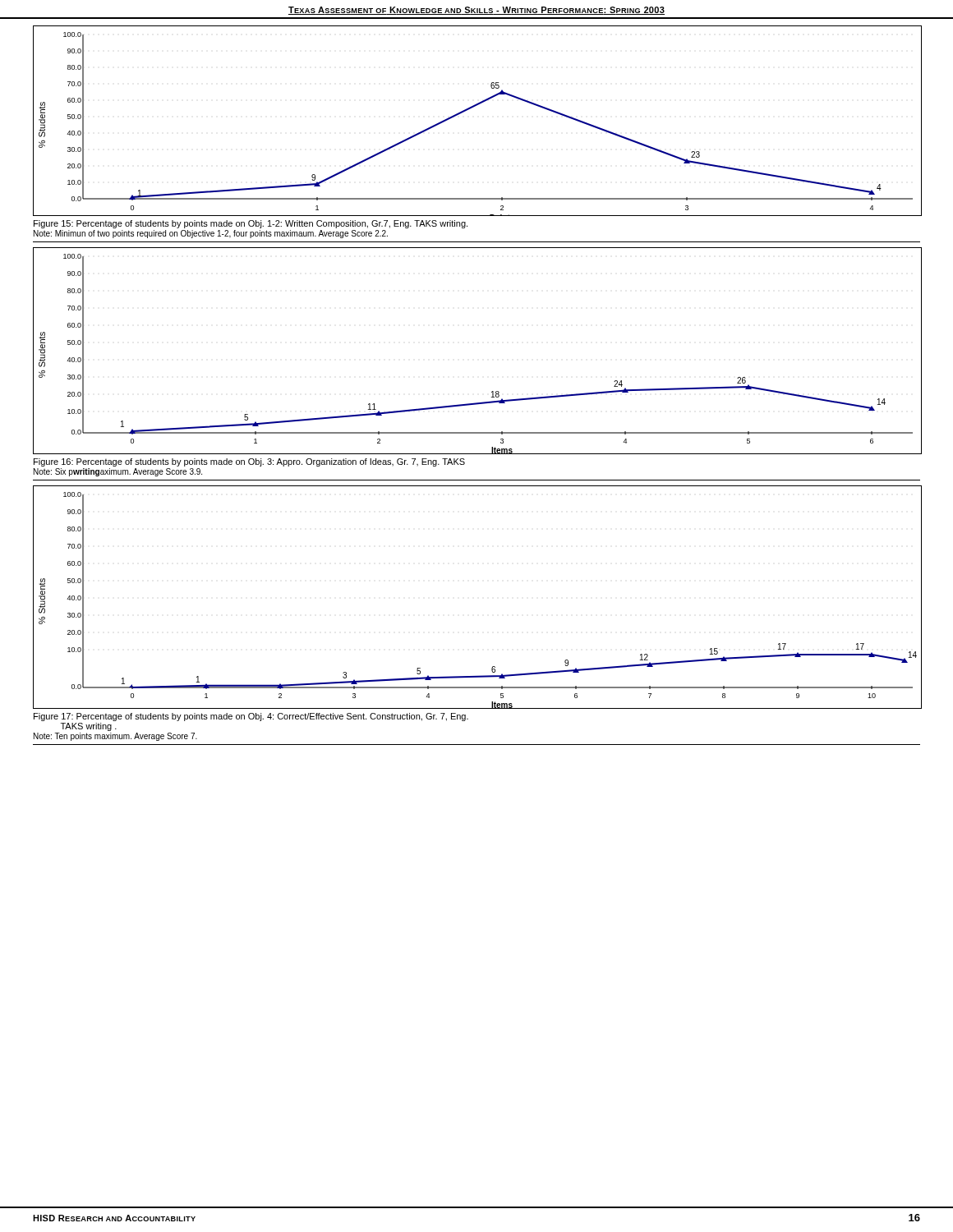Locate the block starting "Figure 16: Percentage of students by points"

[x=249, y=462]
